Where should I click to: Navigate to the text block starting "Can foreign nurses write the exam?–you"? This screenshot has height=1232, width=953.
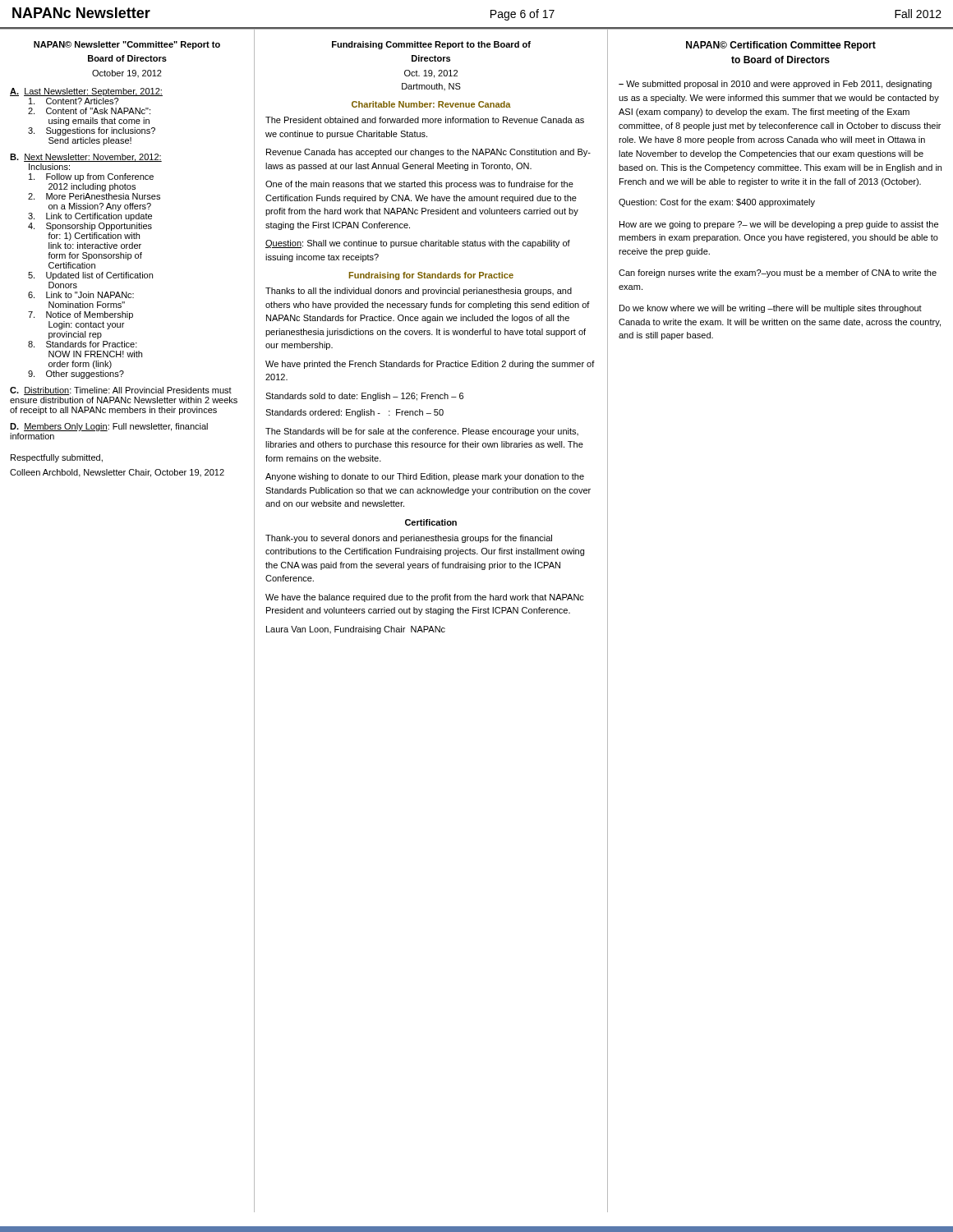point(778,280)
